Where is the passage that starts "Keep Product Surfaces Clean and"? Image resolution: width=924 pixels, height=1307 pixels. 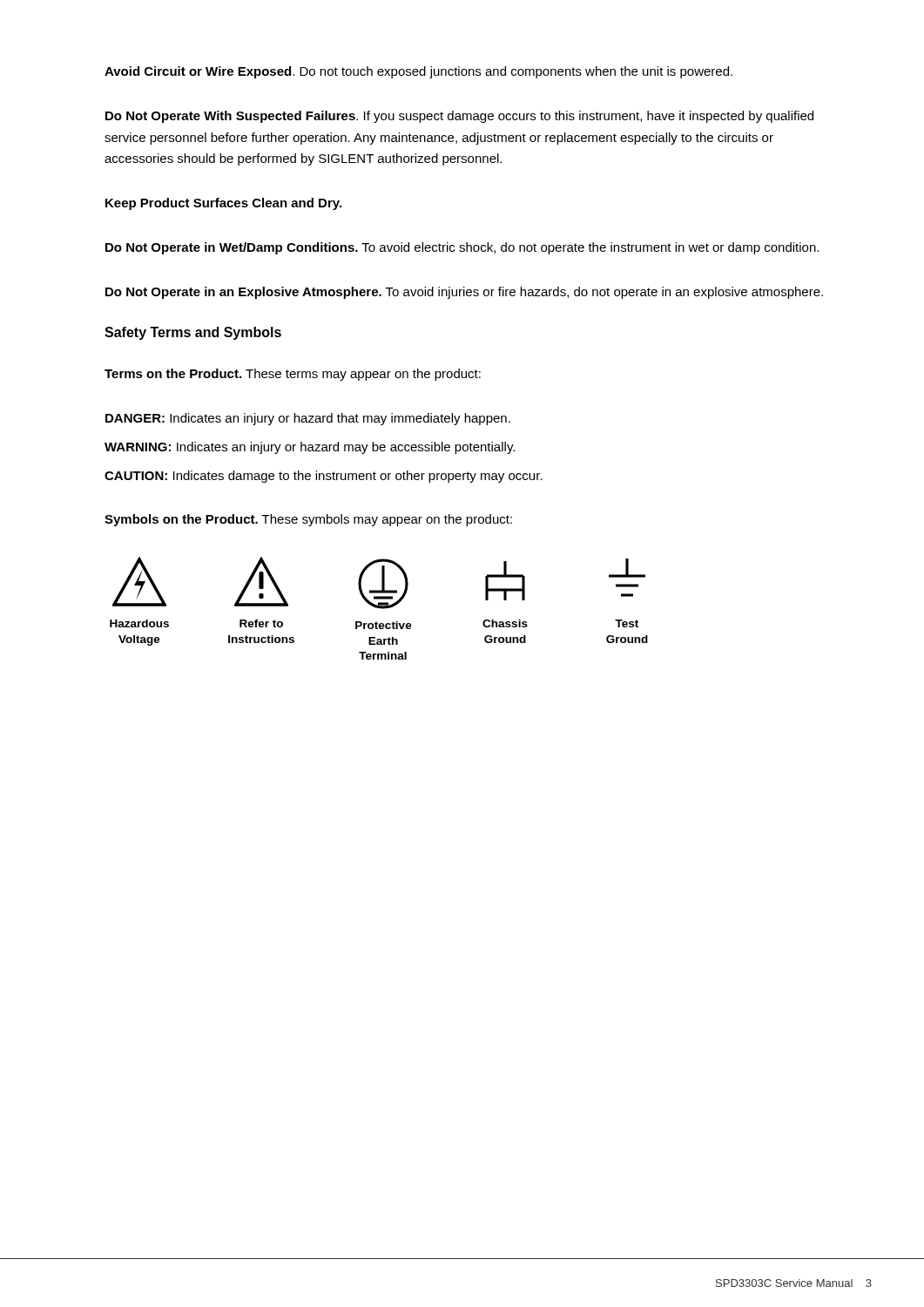(x=223, y=203)
